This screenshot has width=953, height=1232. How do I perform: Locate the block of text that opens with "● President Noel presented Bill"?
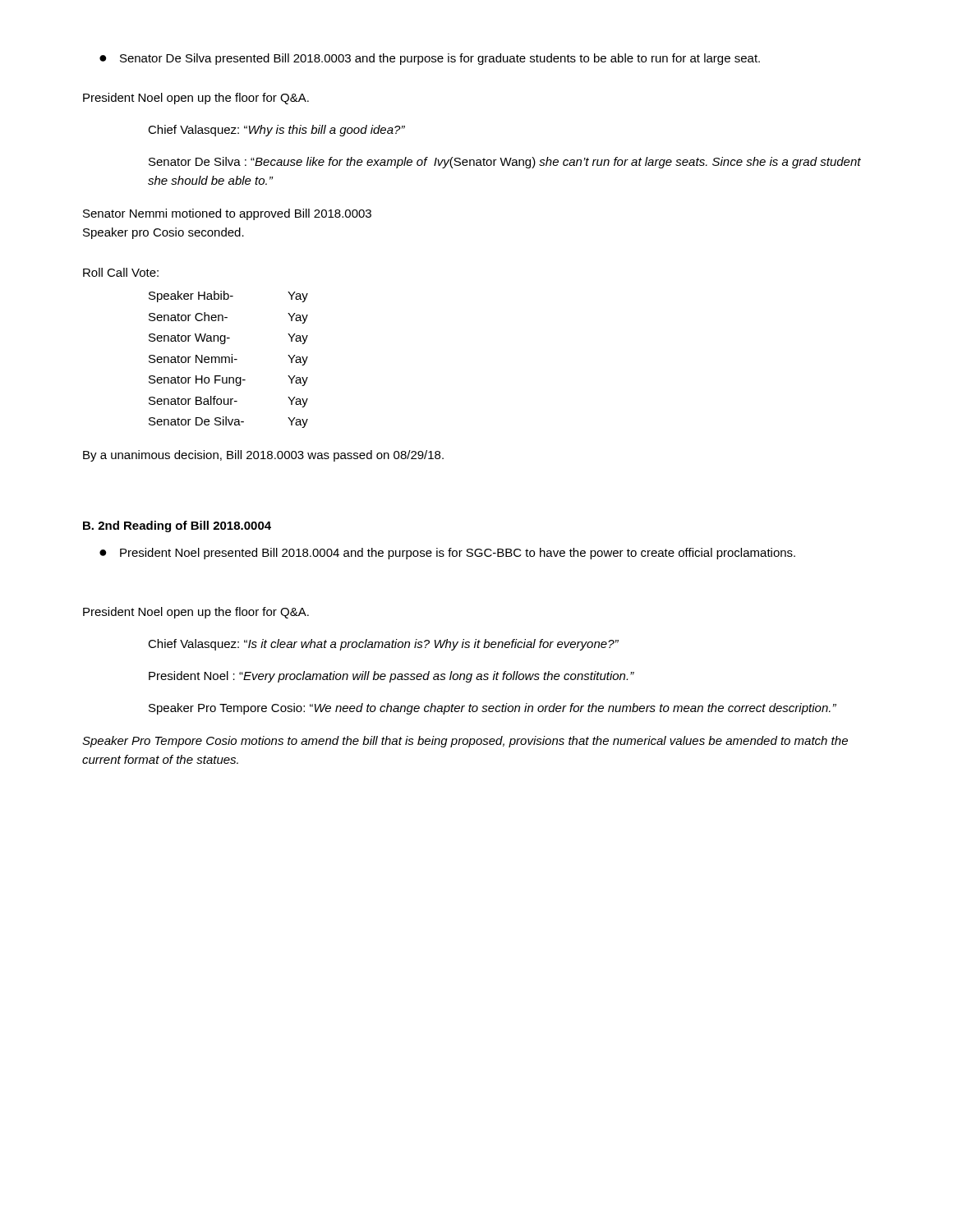(x=485, y=553)
